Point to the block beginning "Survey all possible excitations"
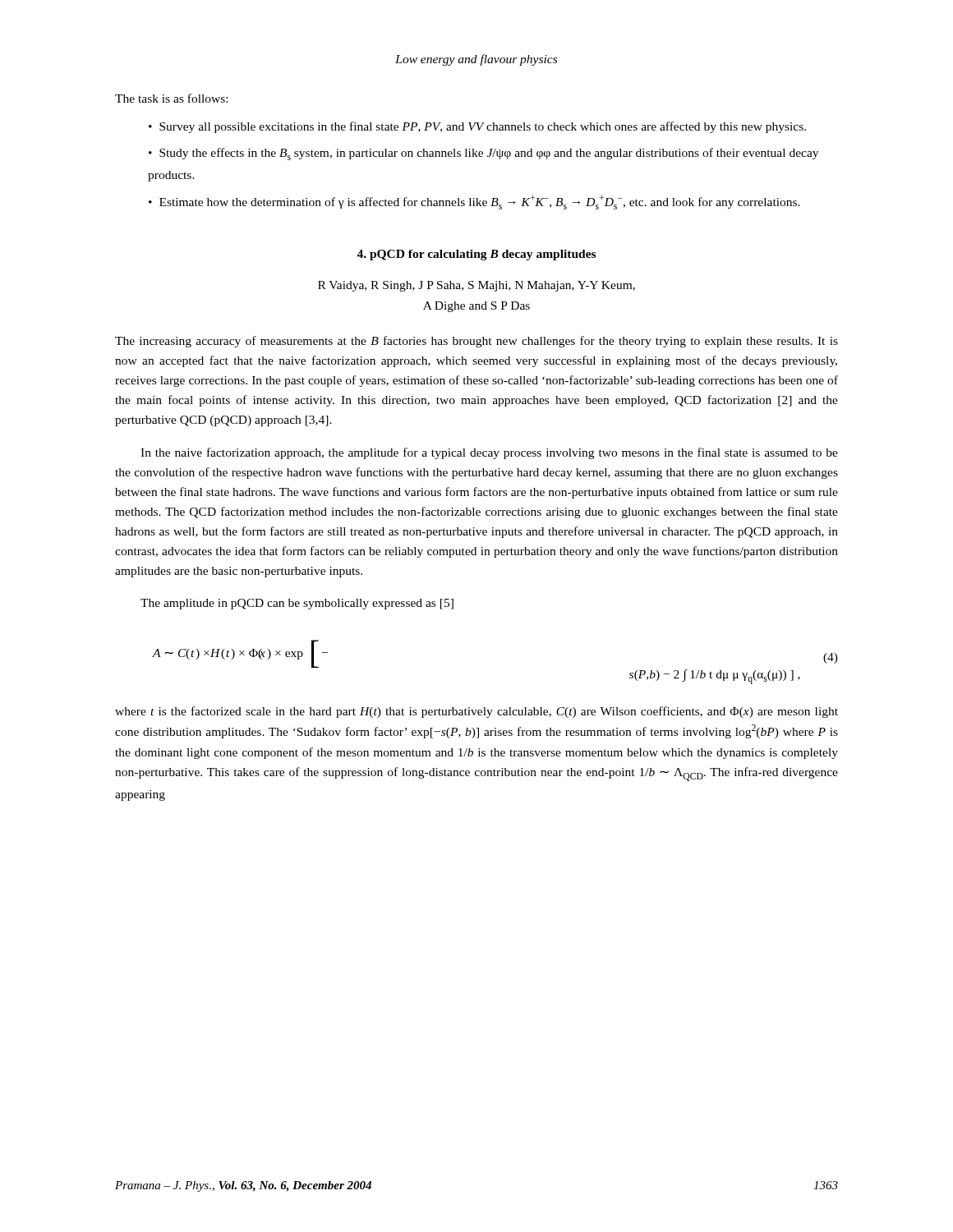The image size is (953, 1232). (483, 126)
